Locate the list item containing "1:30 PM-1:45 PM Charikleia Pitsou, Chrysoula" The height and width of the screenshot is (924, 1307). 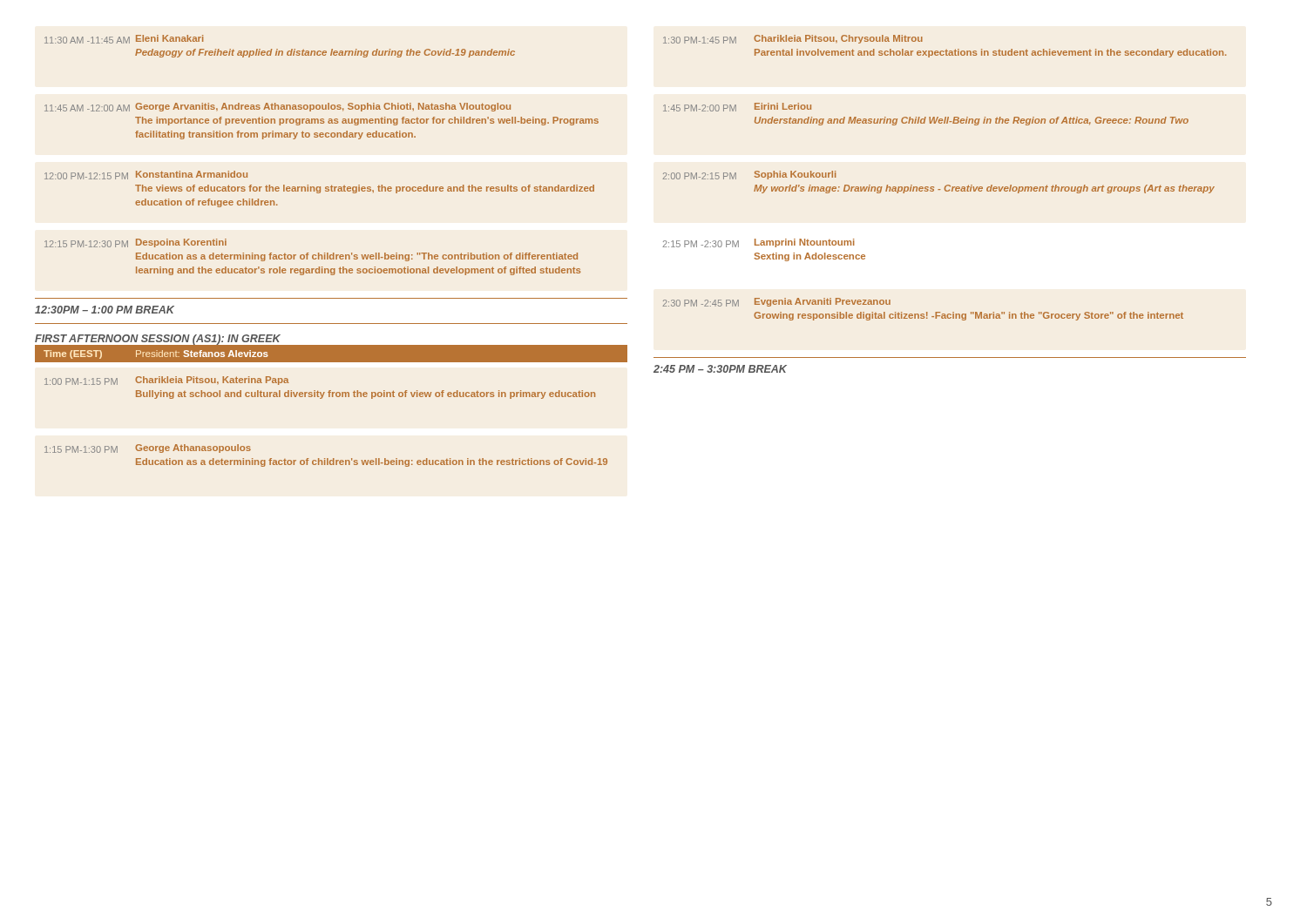[950, 46]
